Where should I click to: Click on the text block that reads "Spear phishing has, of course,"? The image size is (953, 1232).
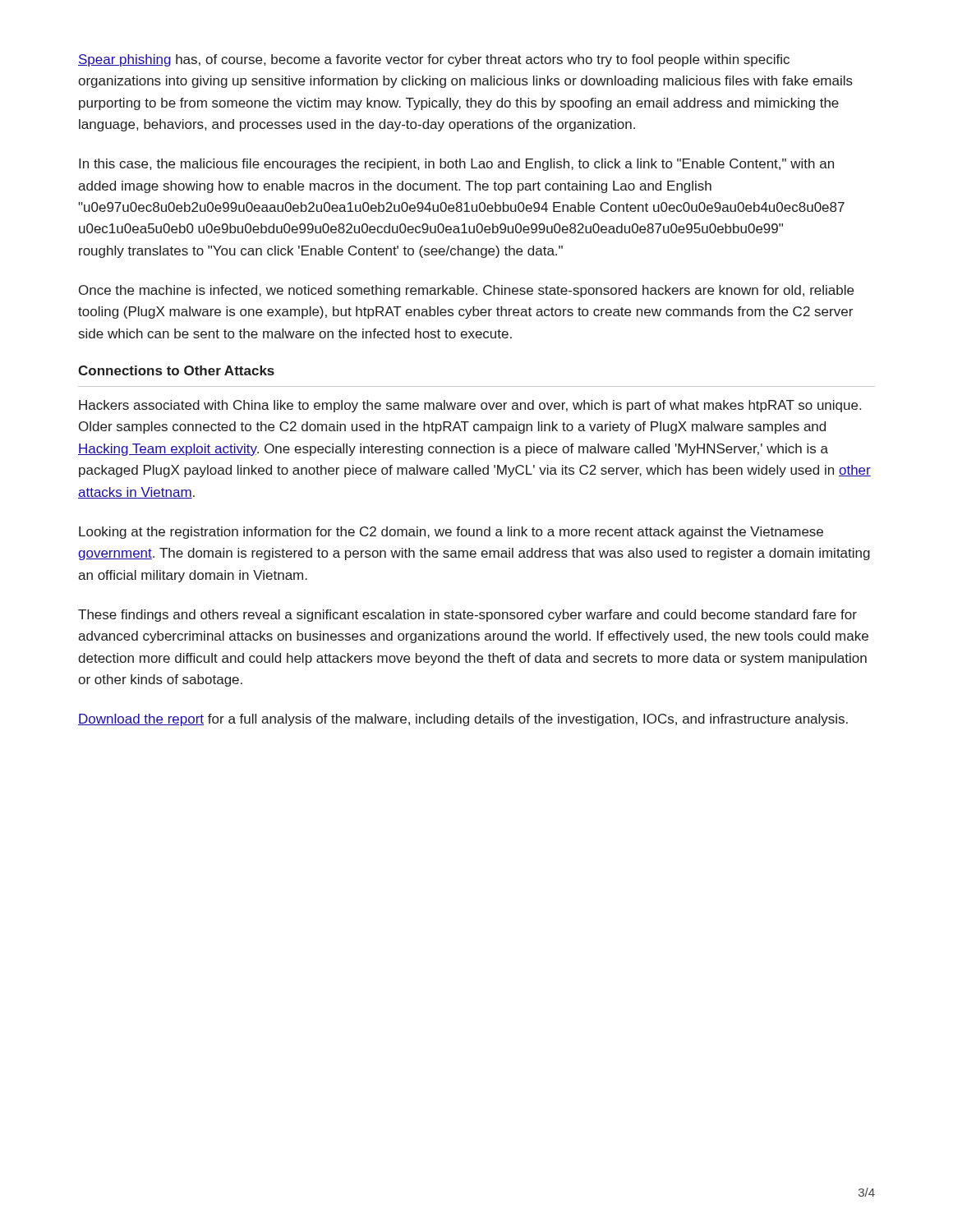(465, 92)
